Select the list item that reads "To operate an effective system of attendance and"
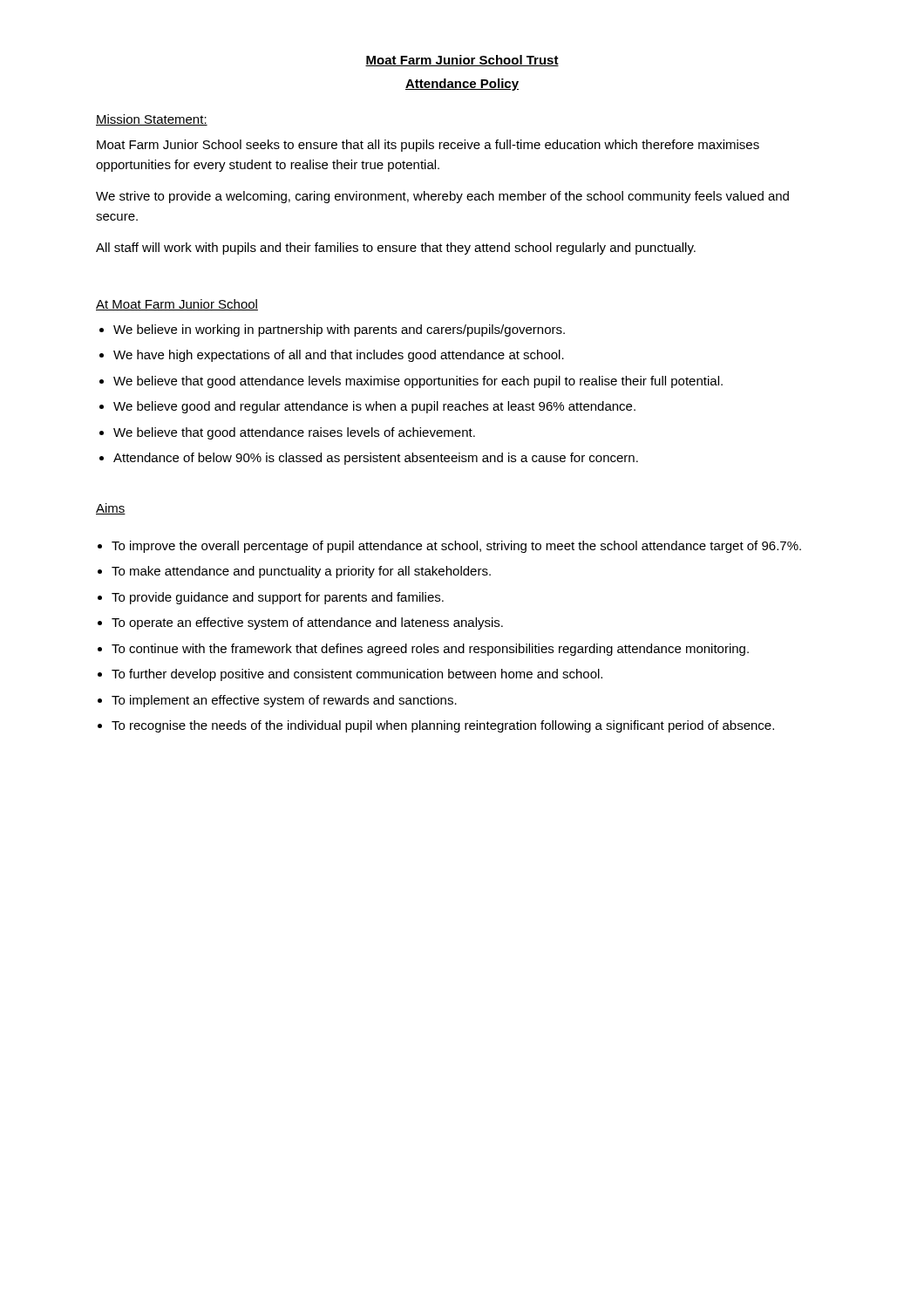The height and width of the screenshot is (1308, 924). pos(308,622)
